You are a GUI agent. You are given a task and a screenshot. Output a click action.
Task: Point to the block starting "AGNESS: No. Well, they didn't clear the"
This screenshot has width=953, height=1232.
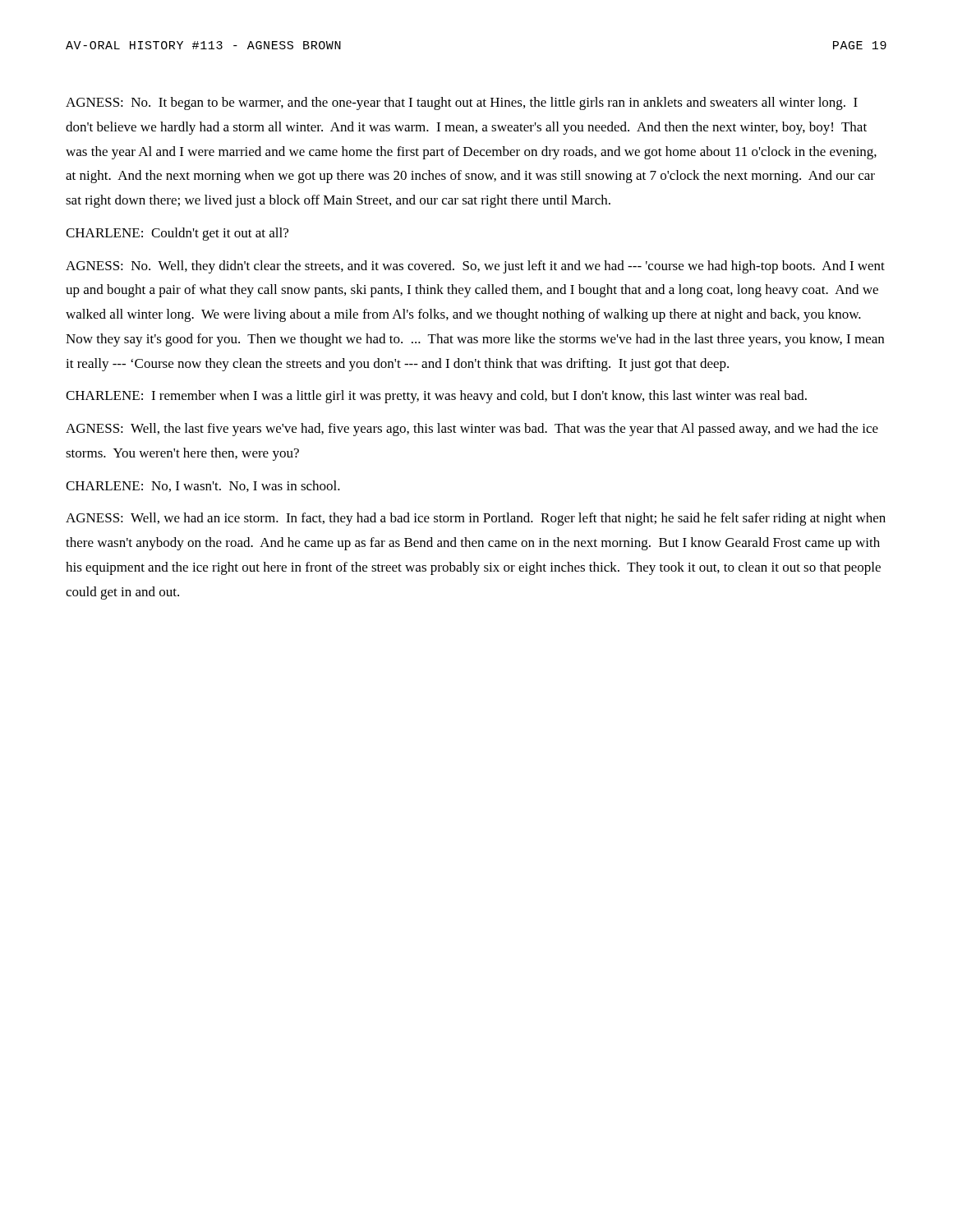tap(475, 314)
